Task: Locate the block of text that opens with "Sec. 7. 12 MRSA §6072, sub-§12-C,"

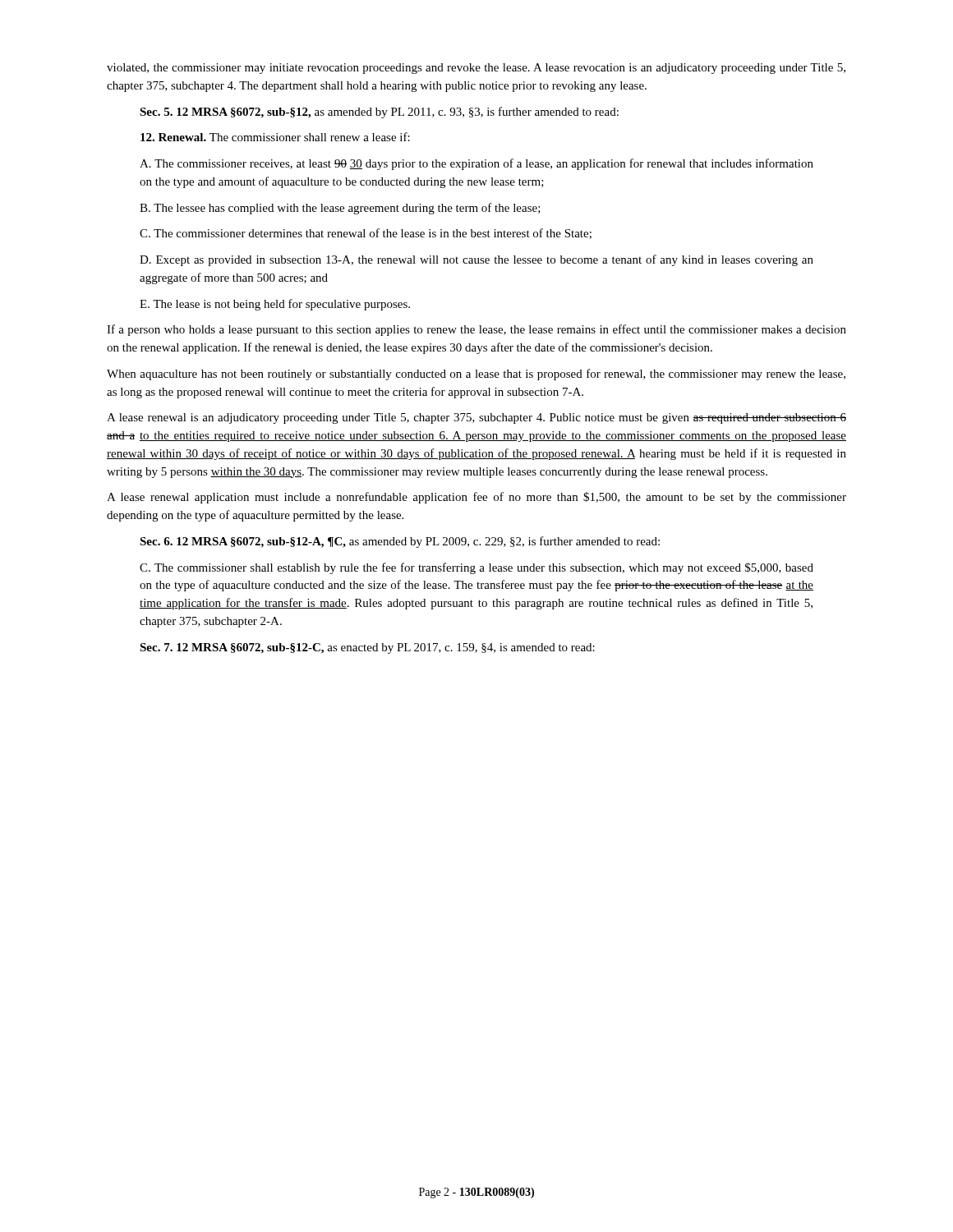Action: pyautogui.click(x=368, y=647)
